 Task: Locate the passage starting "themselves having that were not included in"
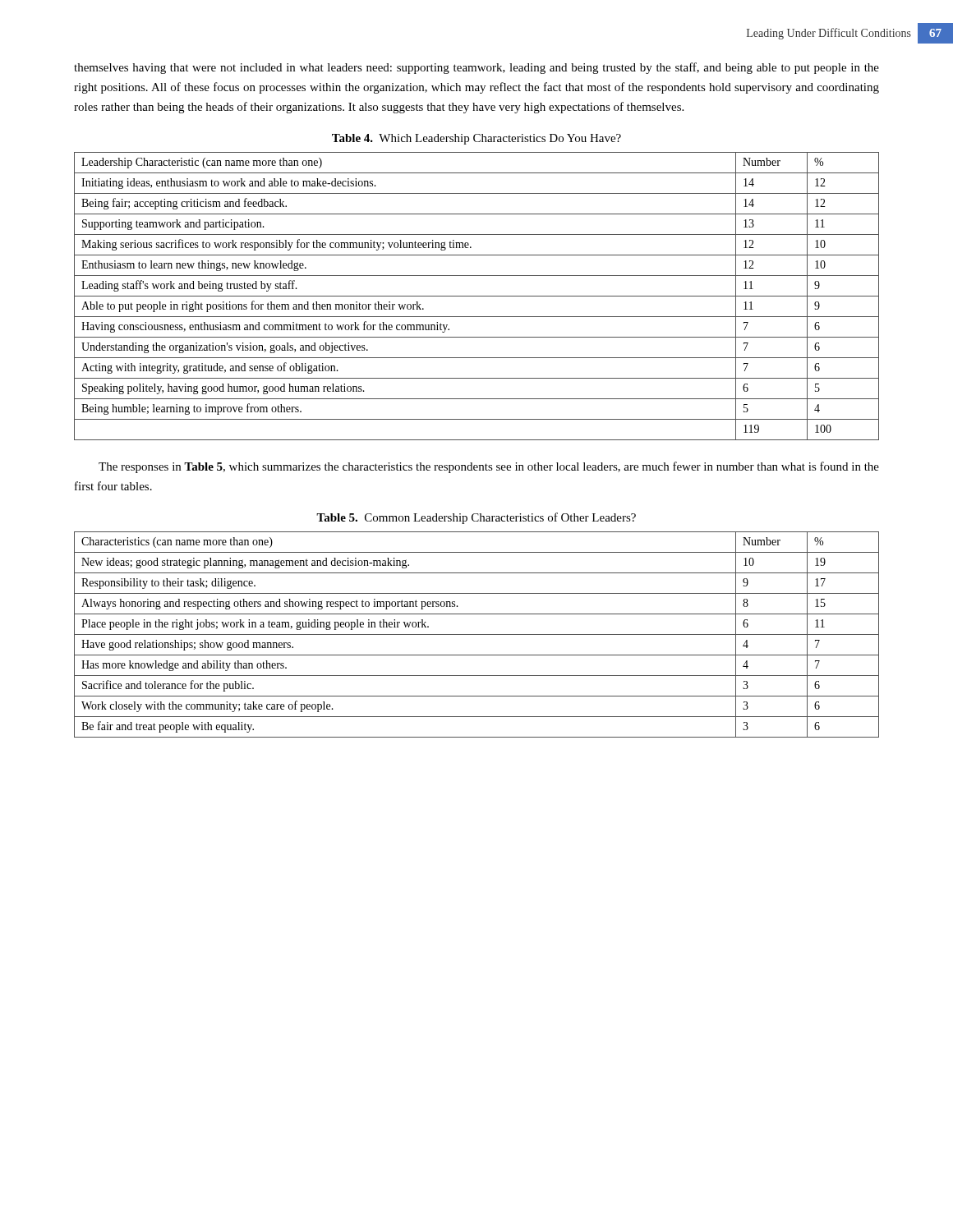(476, 87)
